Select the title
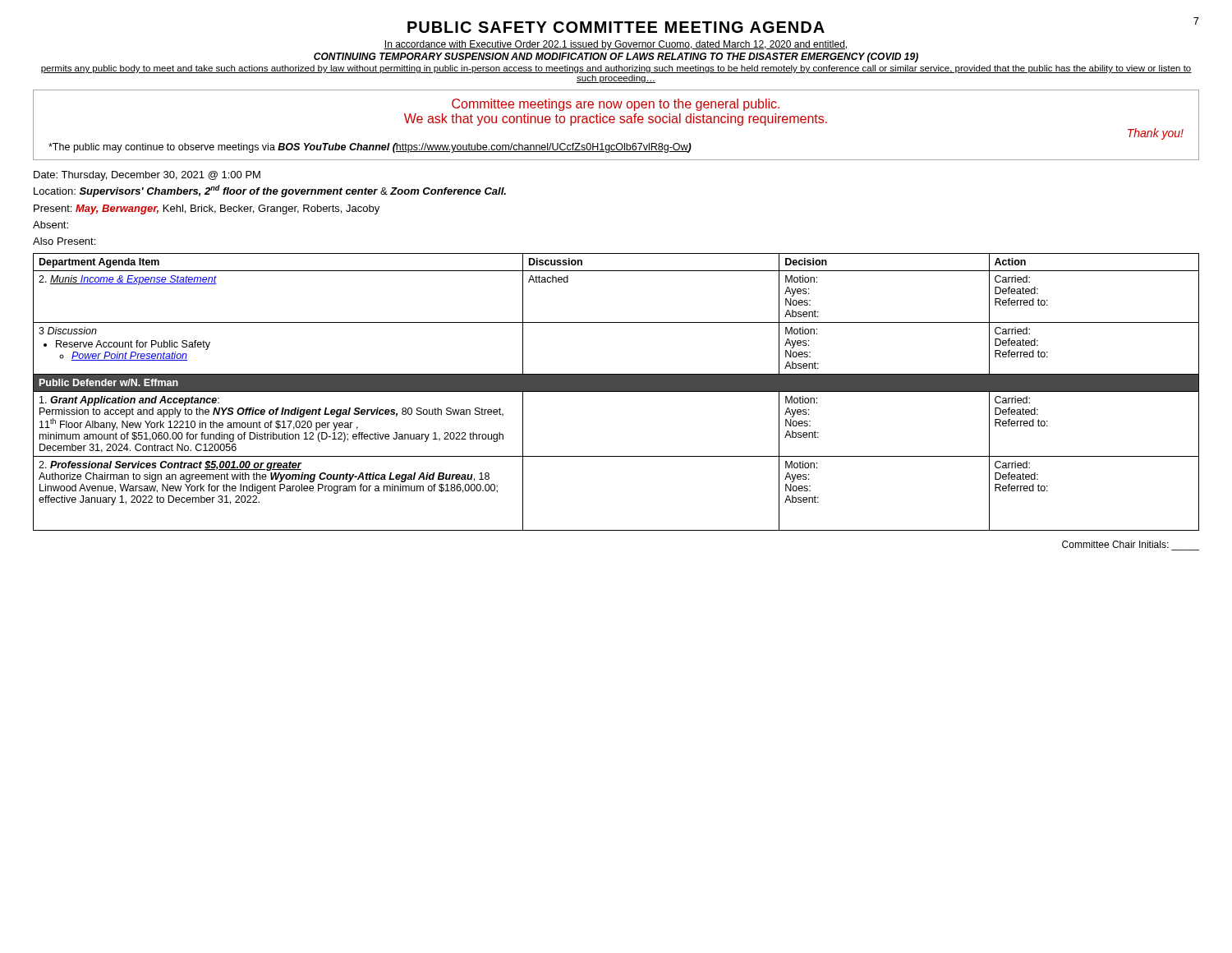The image size is (1232, 953). coord(616,28)
